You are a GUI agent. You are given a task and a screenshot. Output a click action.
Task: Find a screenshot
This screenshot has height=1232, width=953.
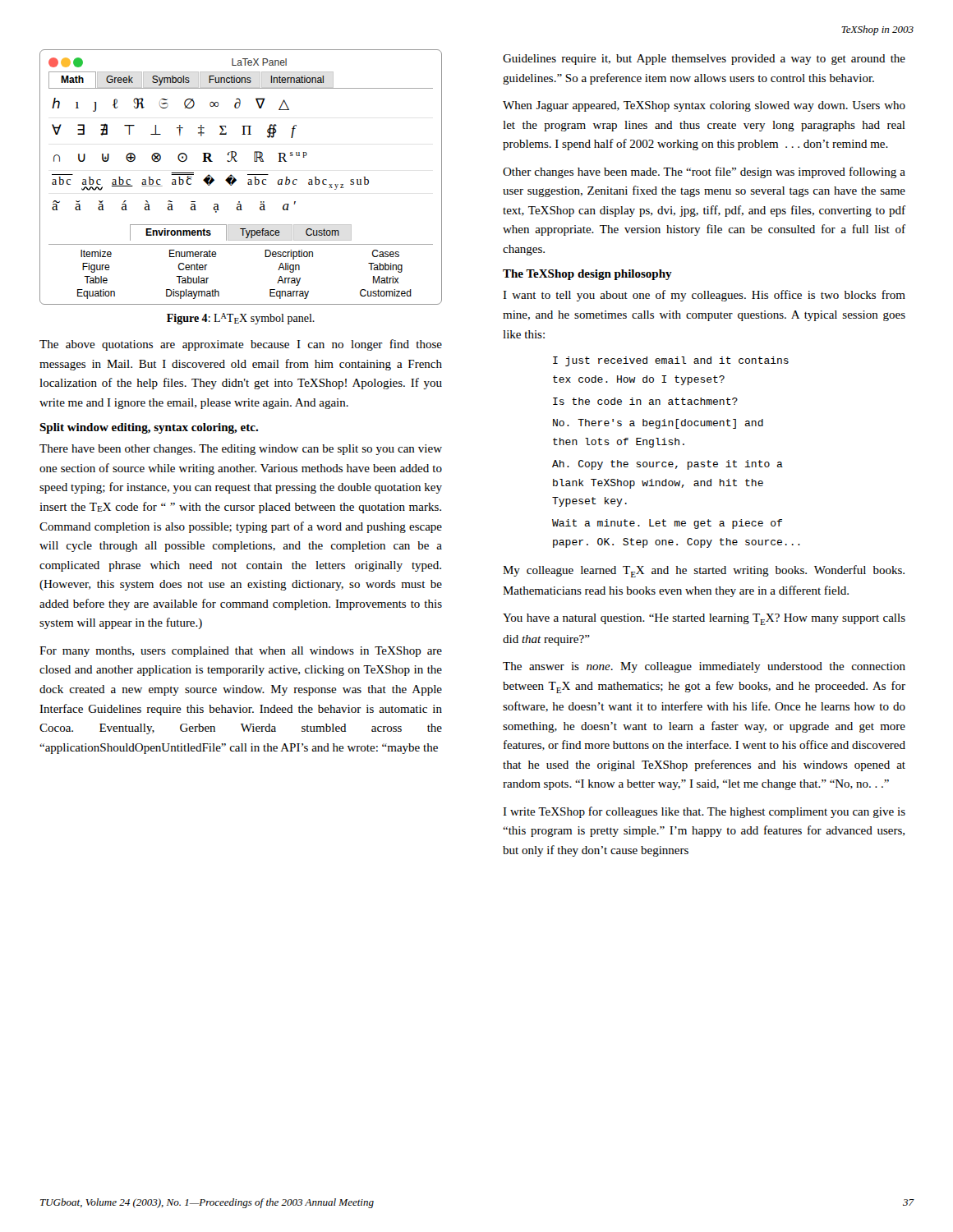pyautogui.click(x=241, y=177)
